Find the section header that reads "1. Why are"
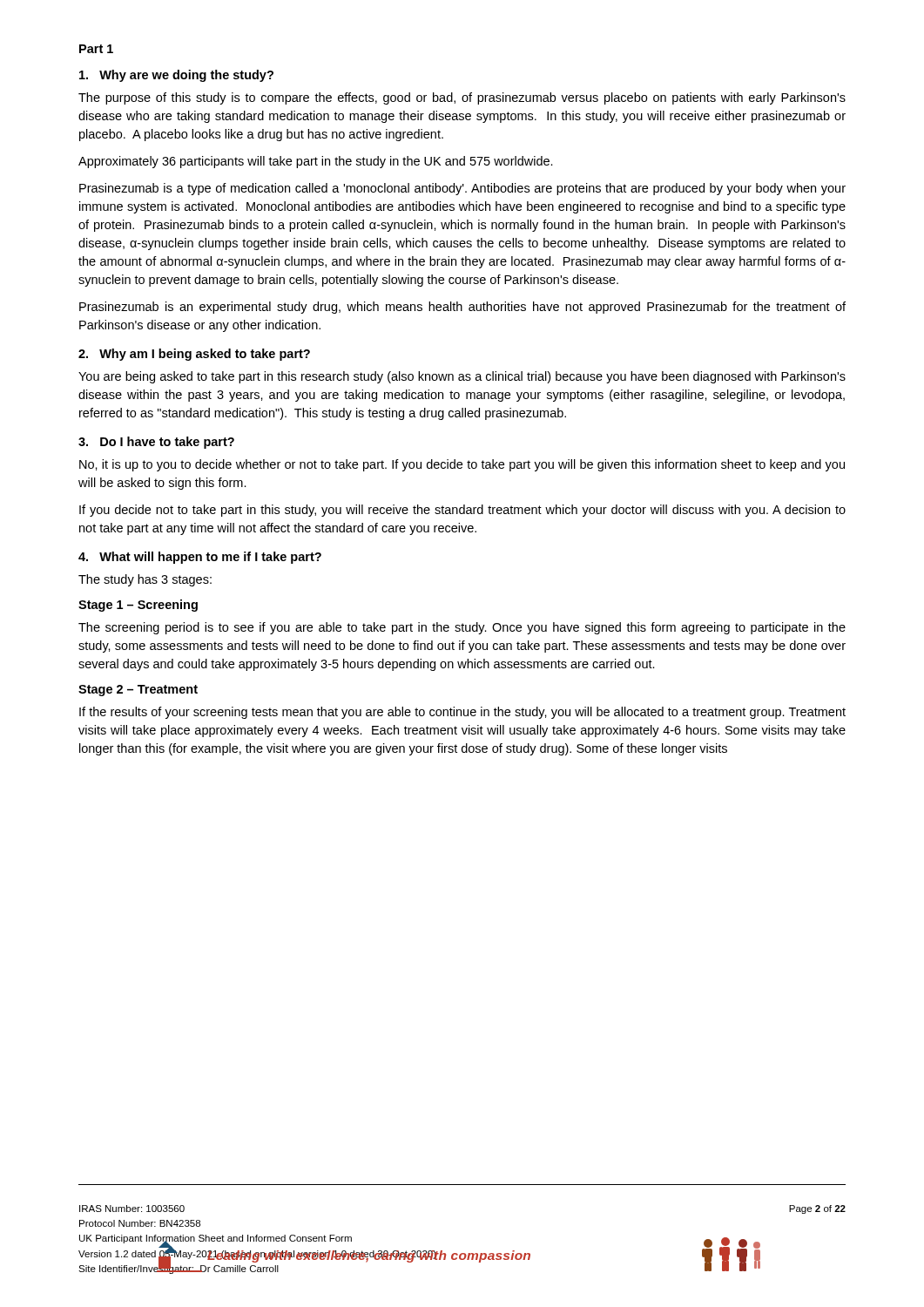 [176, 75]
